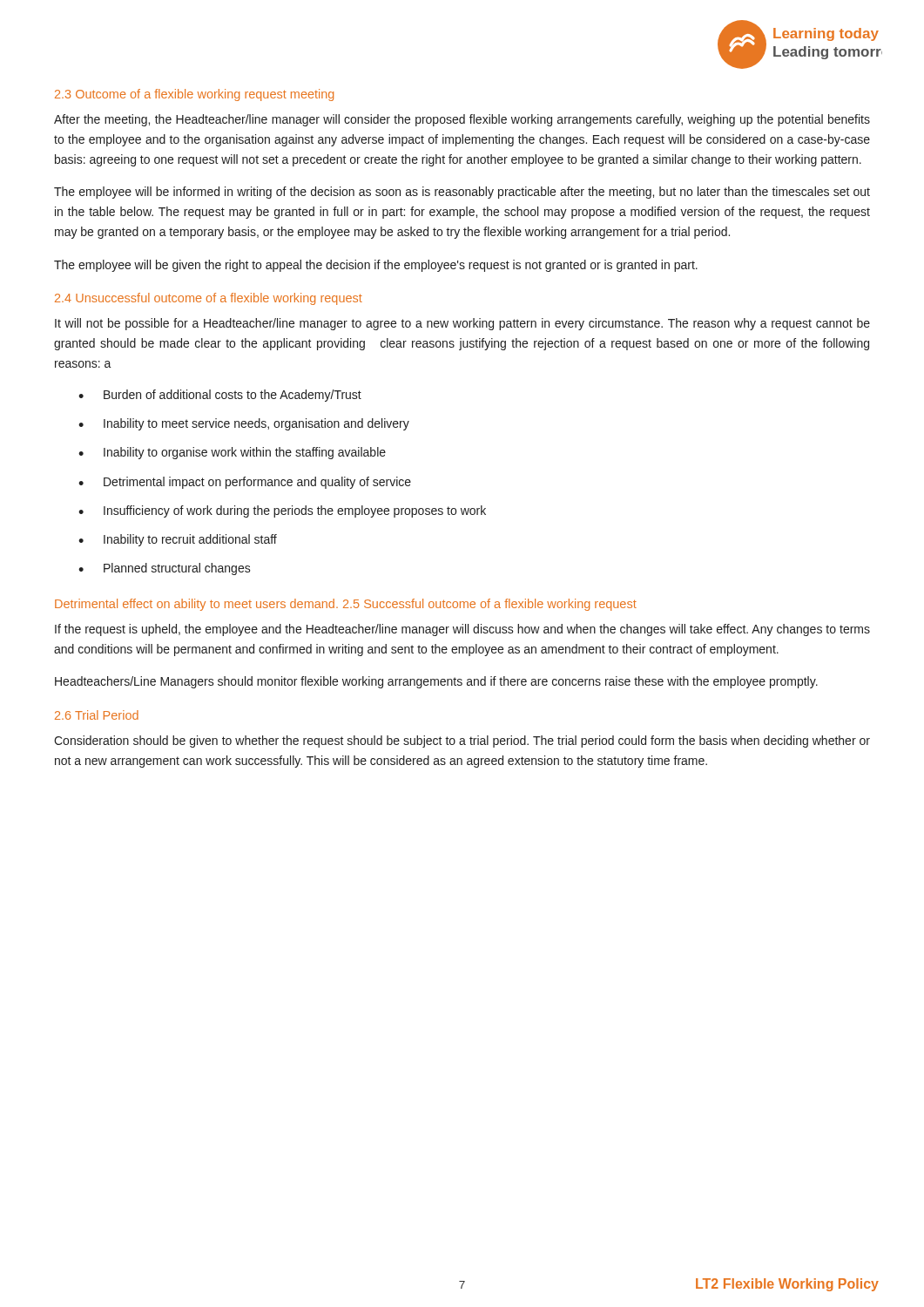This screenshot has height=1307, width=924.
Task: Navigate to the element starting "• Planned structural changes"
Action: (165, 569)
